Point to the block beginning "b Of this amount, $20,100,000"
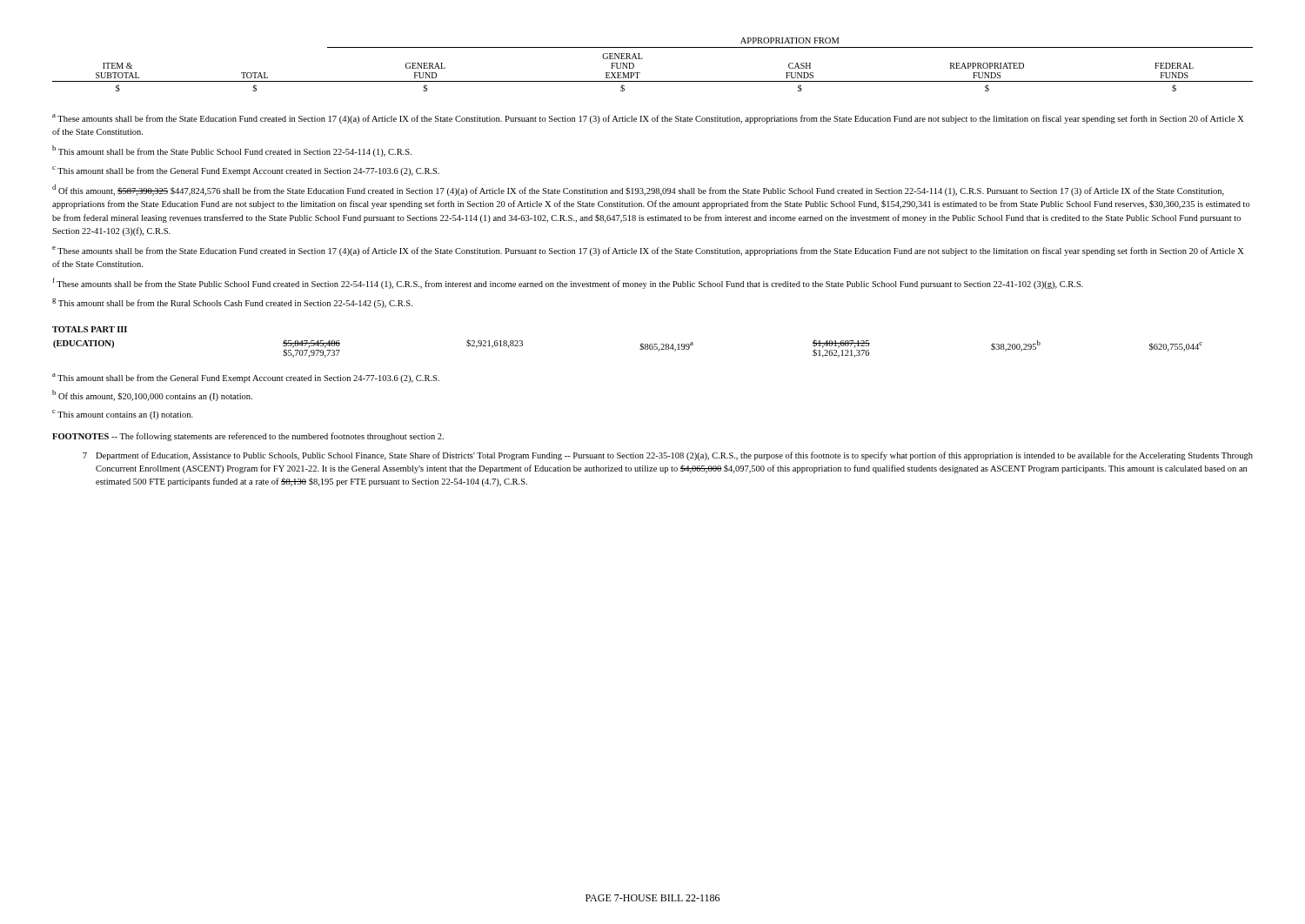The image size is (1305, 924). (x=153, y=394)
